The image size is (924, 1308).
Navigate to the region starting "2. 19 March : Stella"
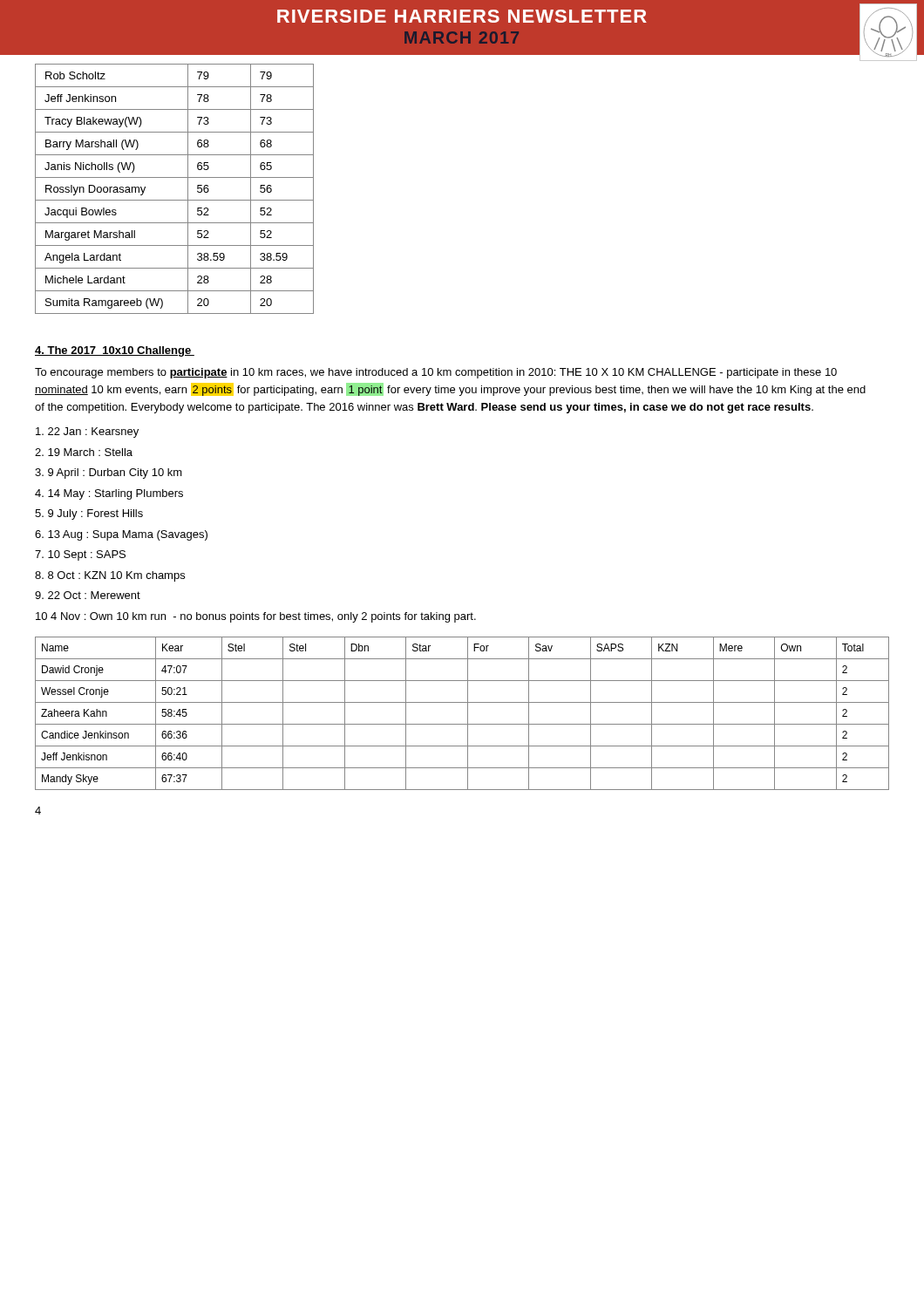(x=84, y=452)
